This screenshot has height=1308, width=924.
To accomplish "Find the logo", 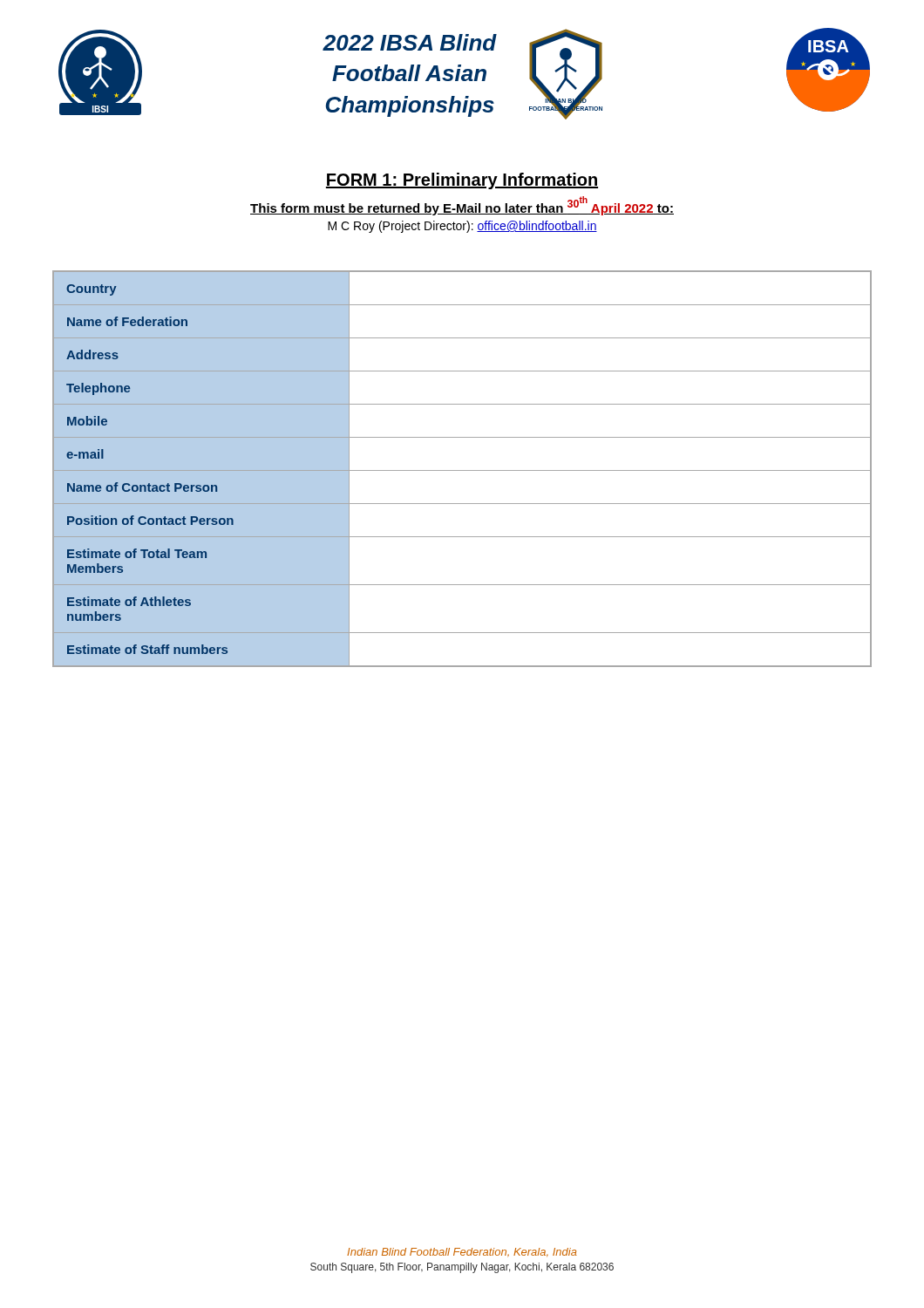I will pos(462,74).
